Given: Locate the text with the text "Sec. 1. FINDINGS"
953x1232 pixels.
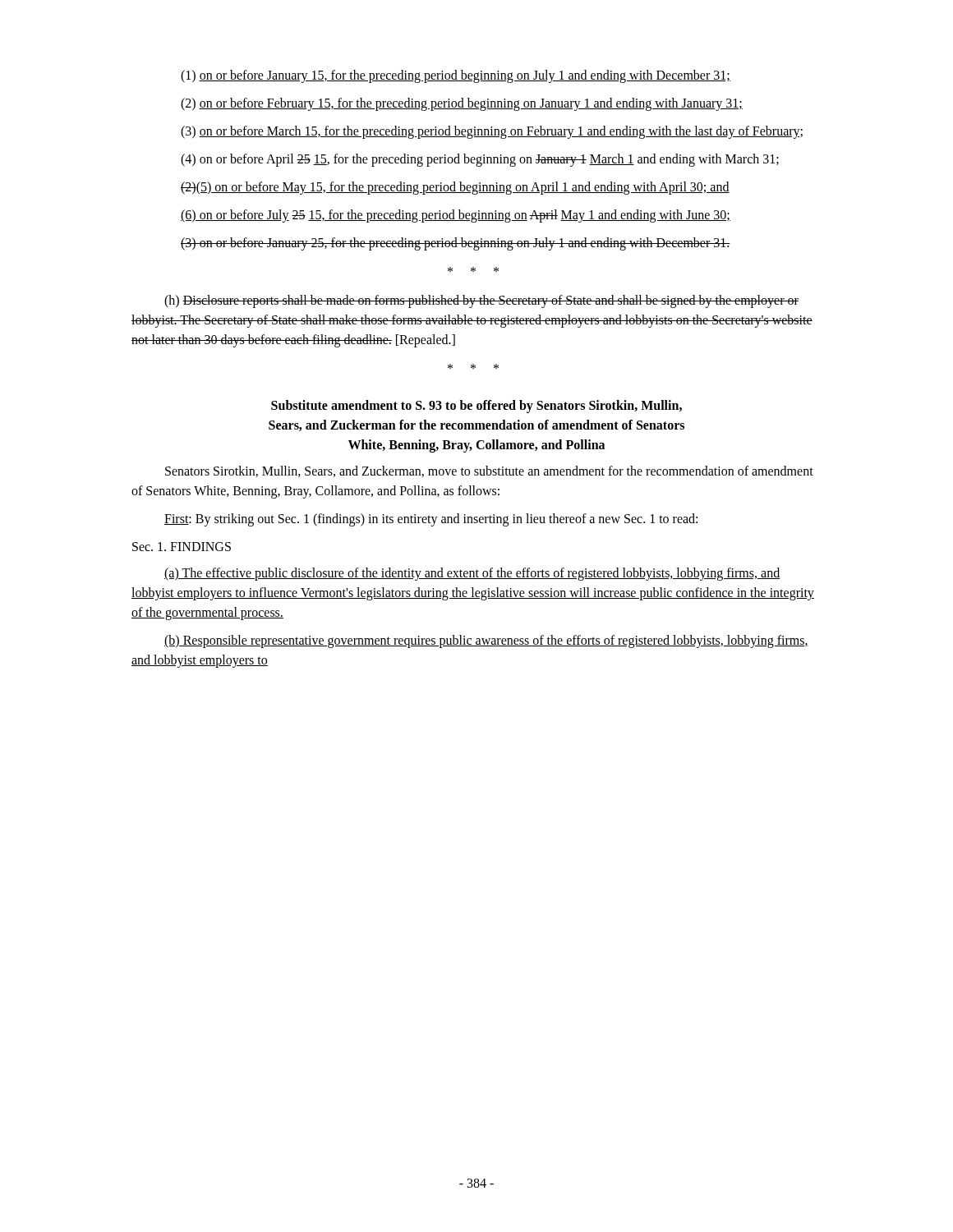Looking at the screenshot, I should (x=181, y=547).
